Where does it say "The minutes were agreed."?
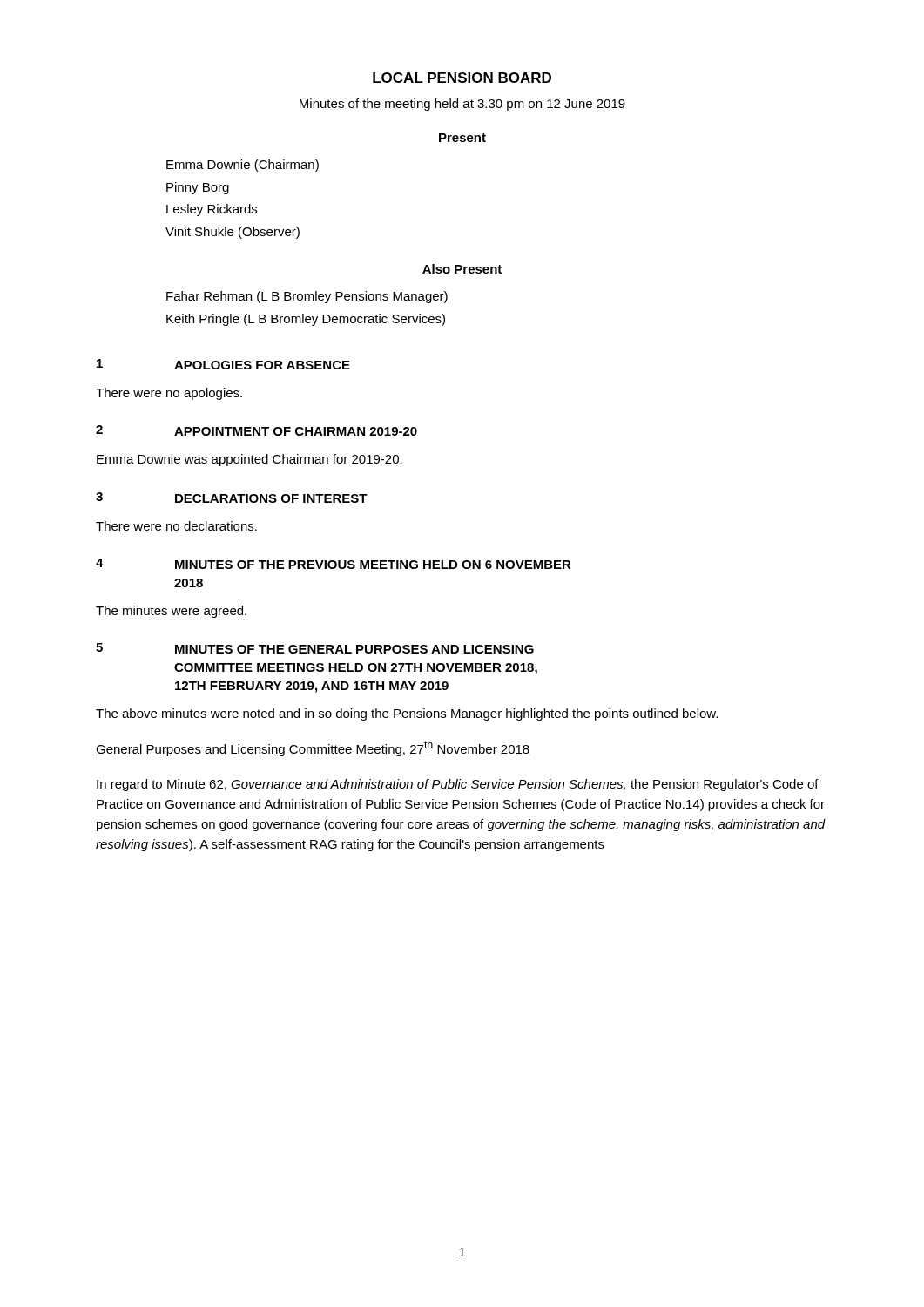The width and height of the screenshot is (924, 1307). pos(172,610)
